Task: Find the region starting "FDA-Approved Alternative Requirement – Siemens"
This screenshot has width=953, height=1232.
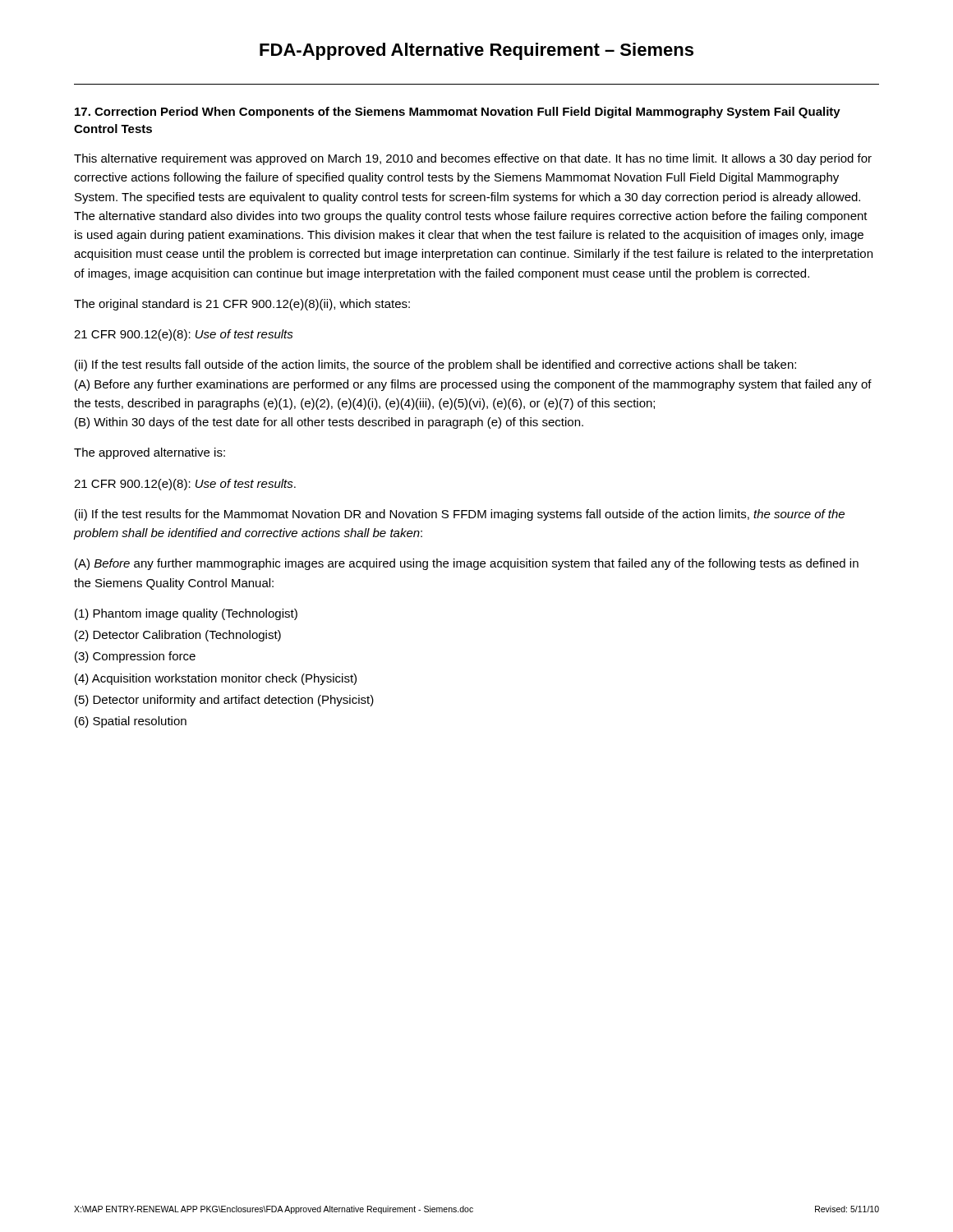Action: point(476,50)
